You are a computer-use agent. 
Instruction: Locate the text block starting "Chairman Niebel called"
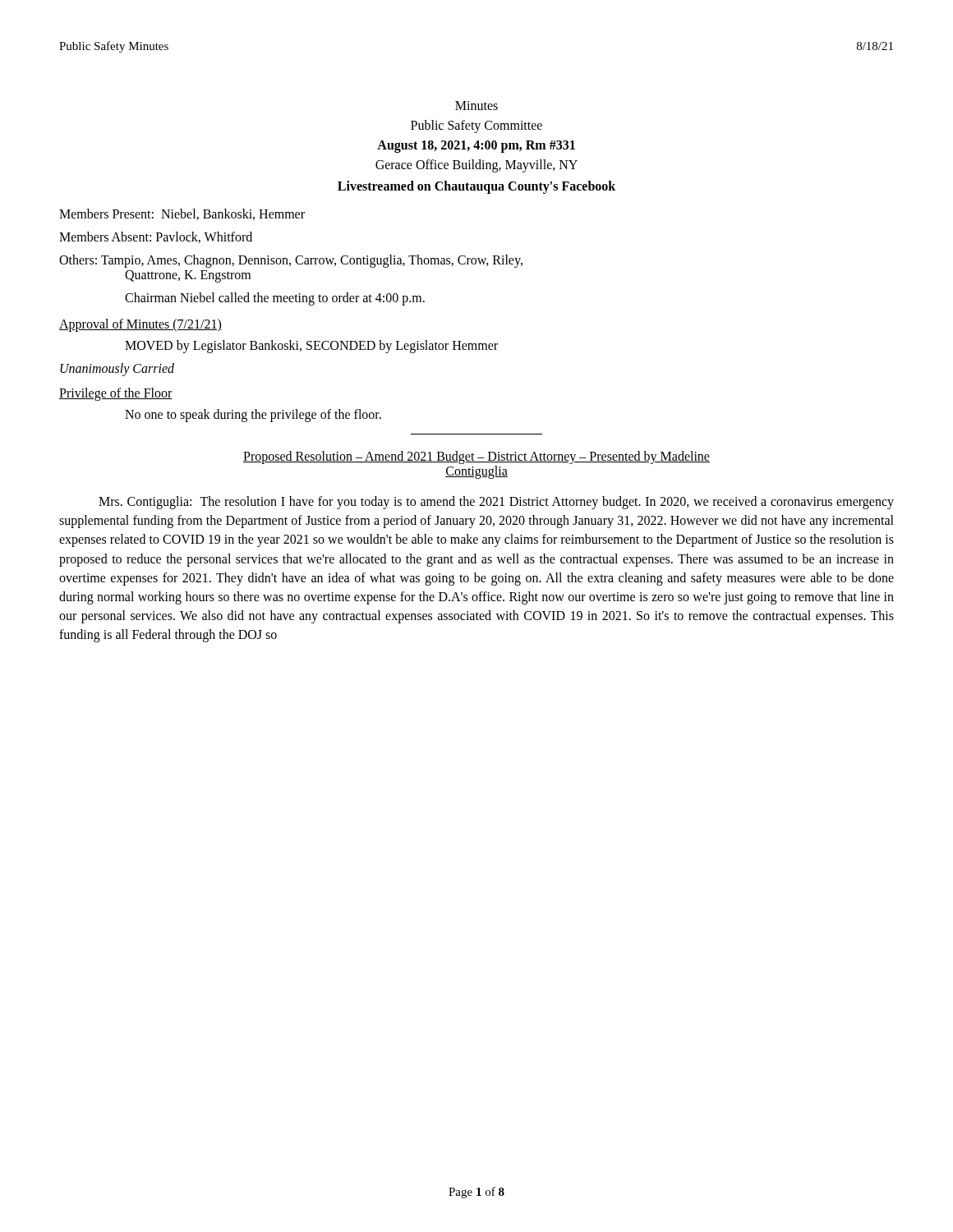tap(275, 298)
